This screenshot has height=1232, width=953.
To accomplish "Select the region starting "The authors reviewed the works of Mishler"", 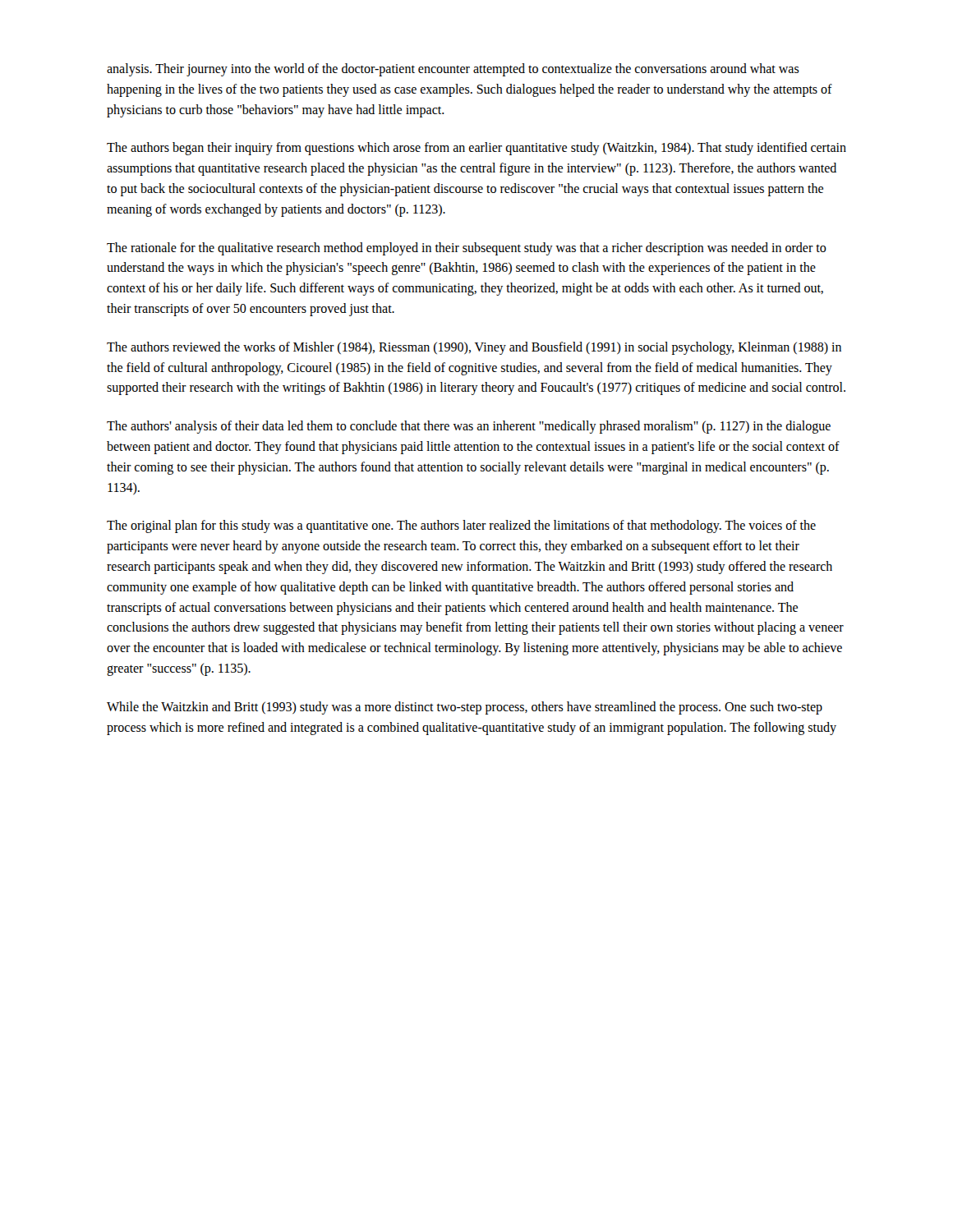I will tap(476, 367).
